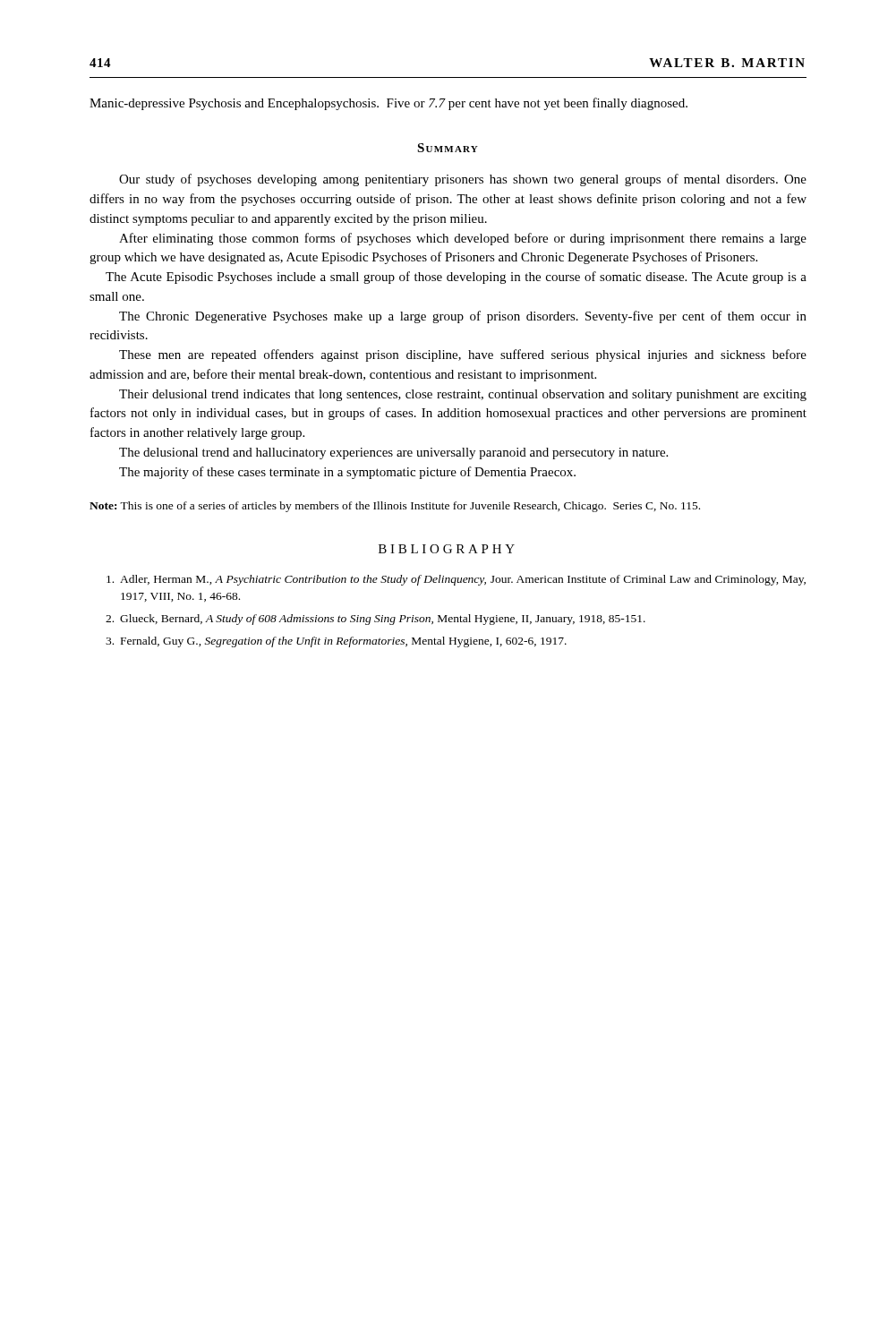Point to the block beginning "Adler, Herman M., A Psychiatric"
The image size is (896, 1343).
[448, 587]
